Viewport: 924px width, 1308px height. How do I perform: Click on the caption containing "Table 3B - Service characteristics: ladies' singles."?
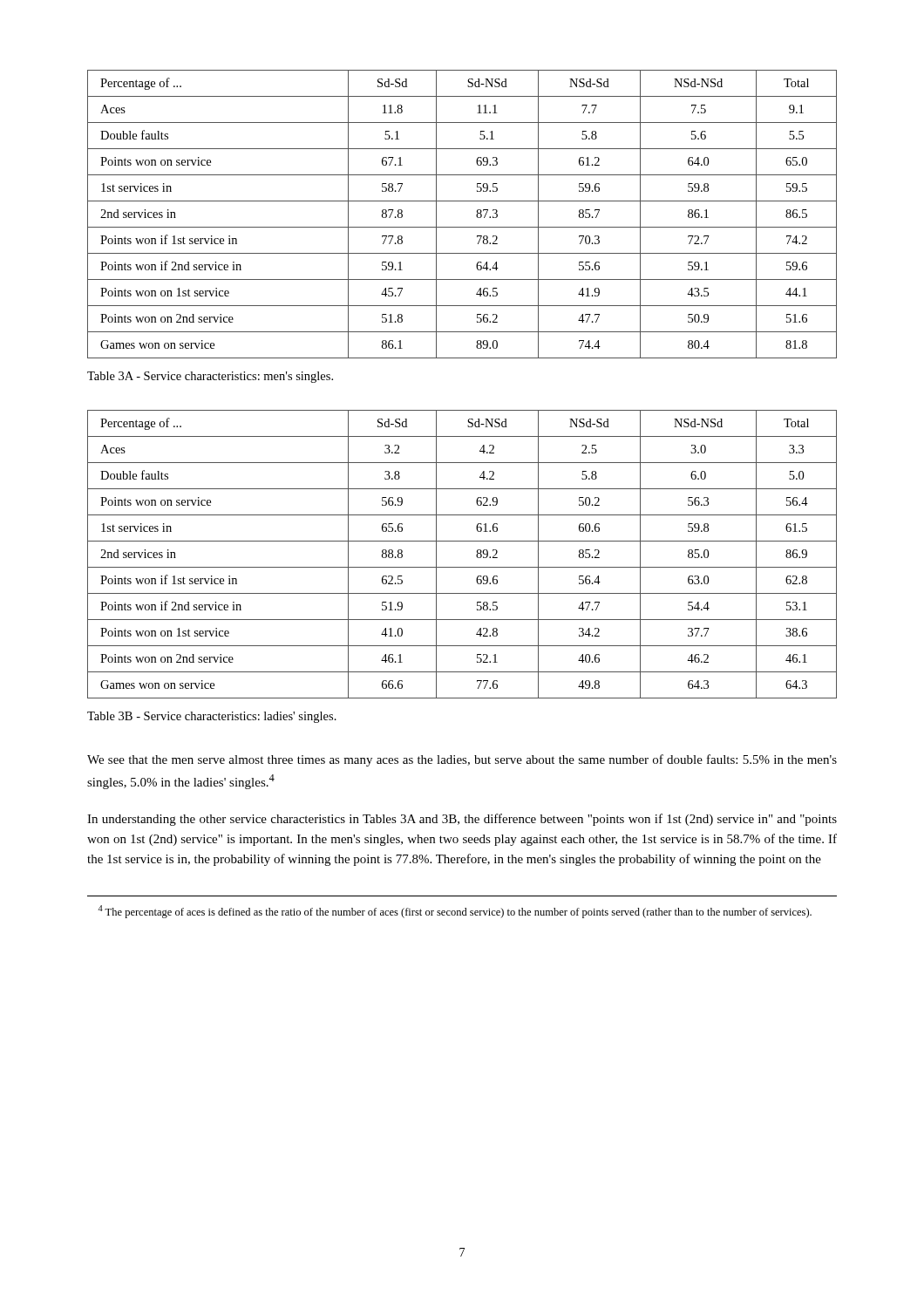coord(212,716)
